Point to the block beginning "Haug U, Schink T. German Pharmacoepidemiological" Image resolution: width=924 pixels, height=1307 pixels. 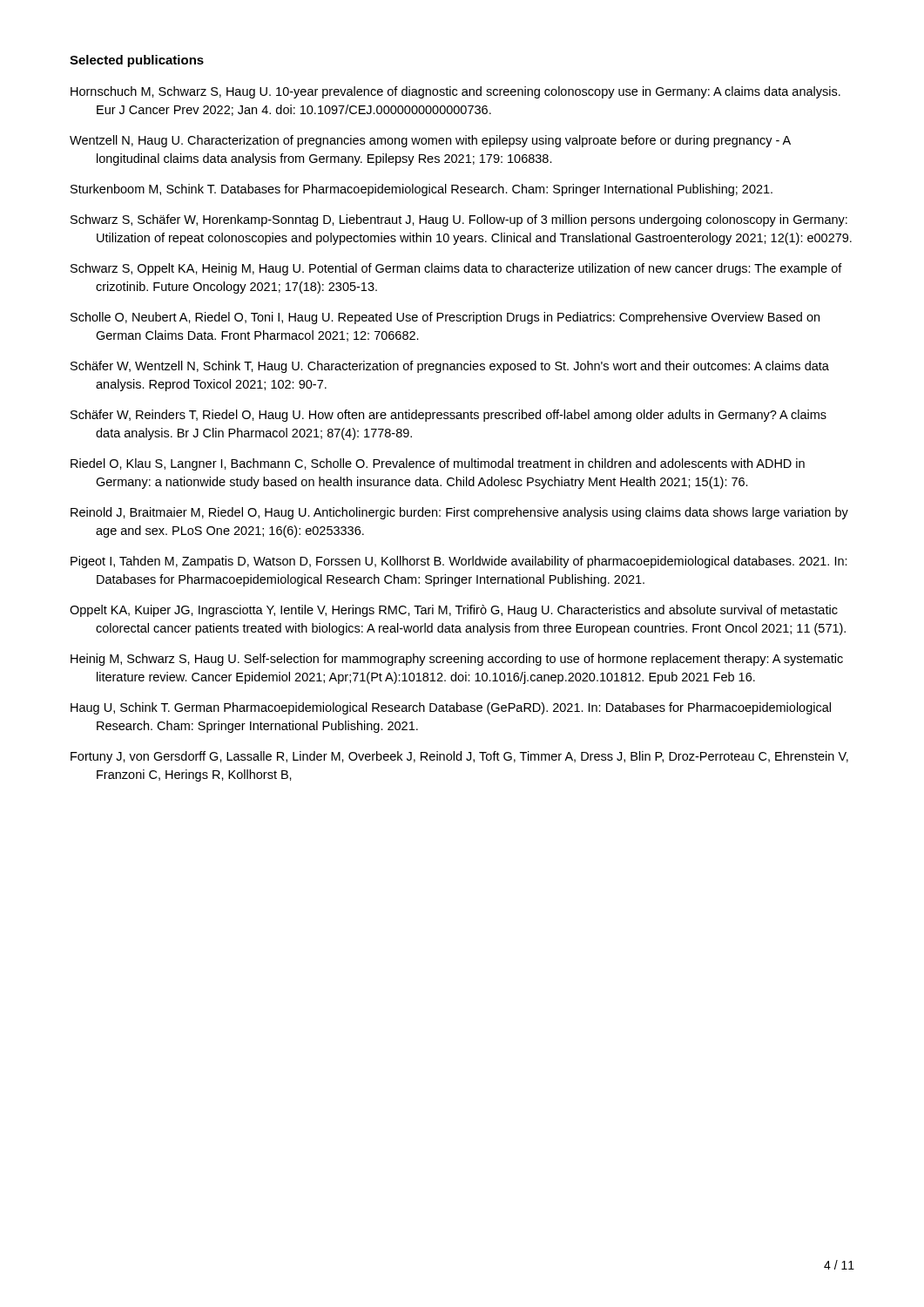[x=451, y=717]
